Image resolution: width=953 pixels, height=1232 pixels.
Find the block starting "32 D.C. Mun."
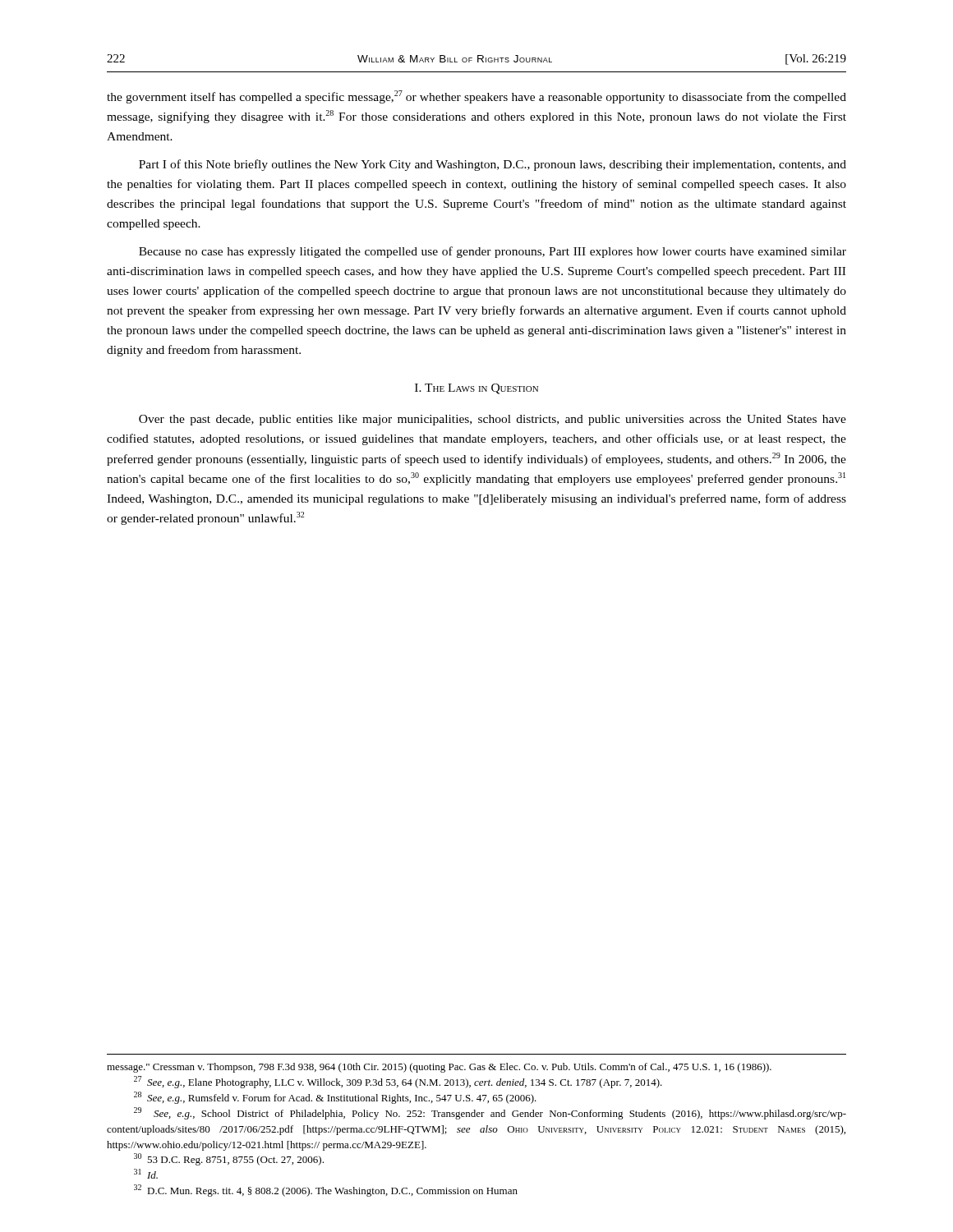476,1191
